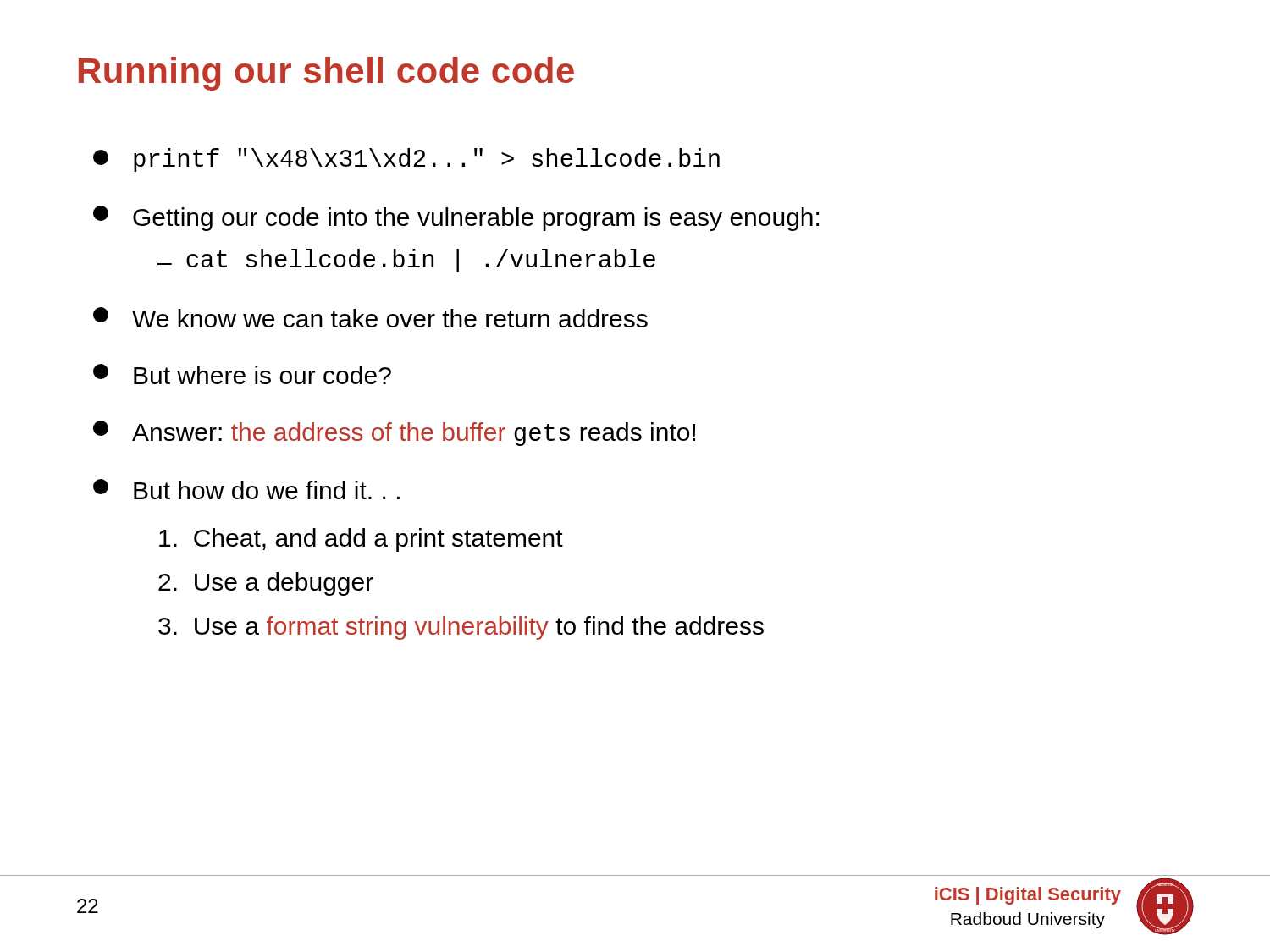Navigate to the text block starting "But how do we"

(x=246, y=489)
